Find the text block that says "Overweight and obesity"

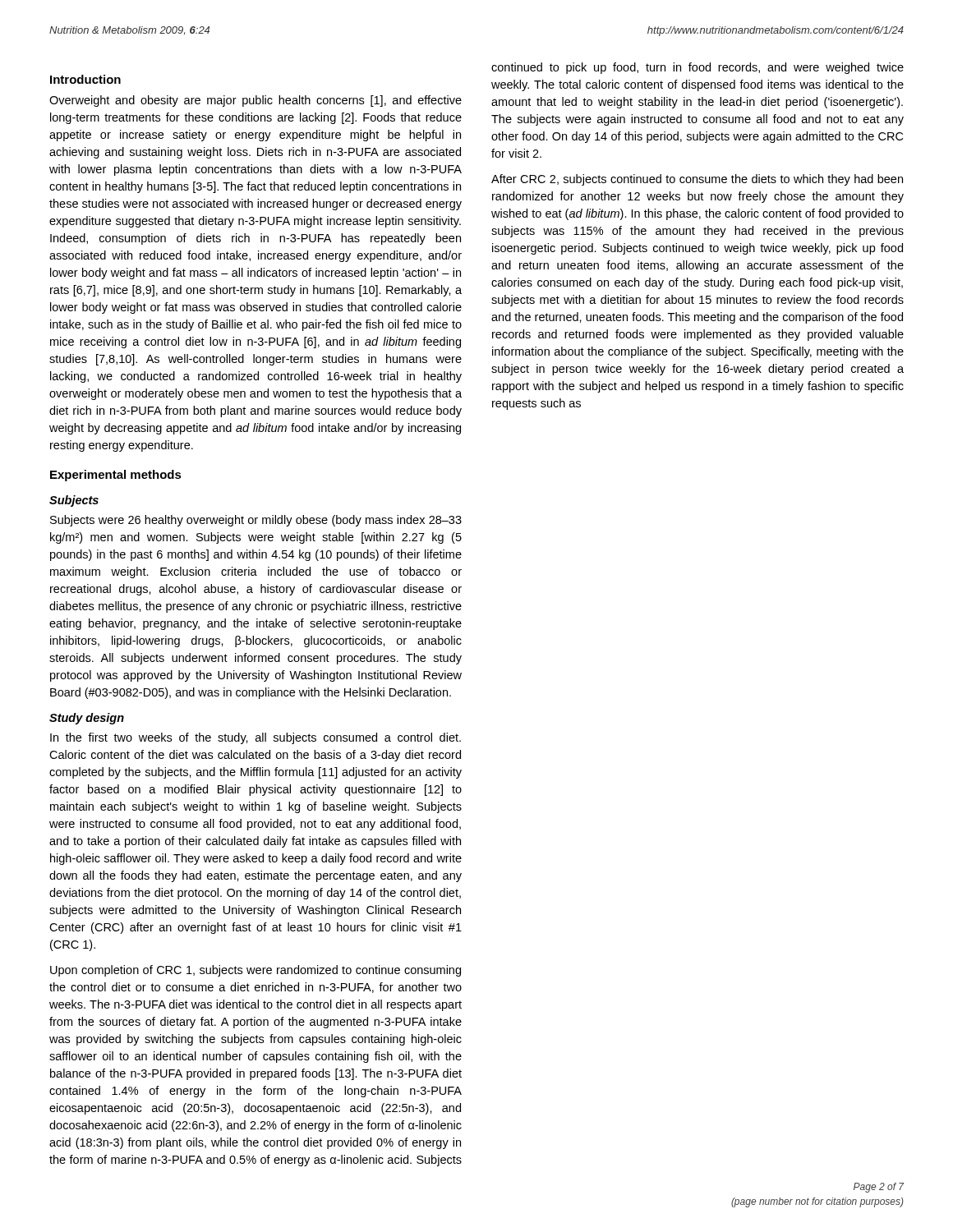click(255, 273)
